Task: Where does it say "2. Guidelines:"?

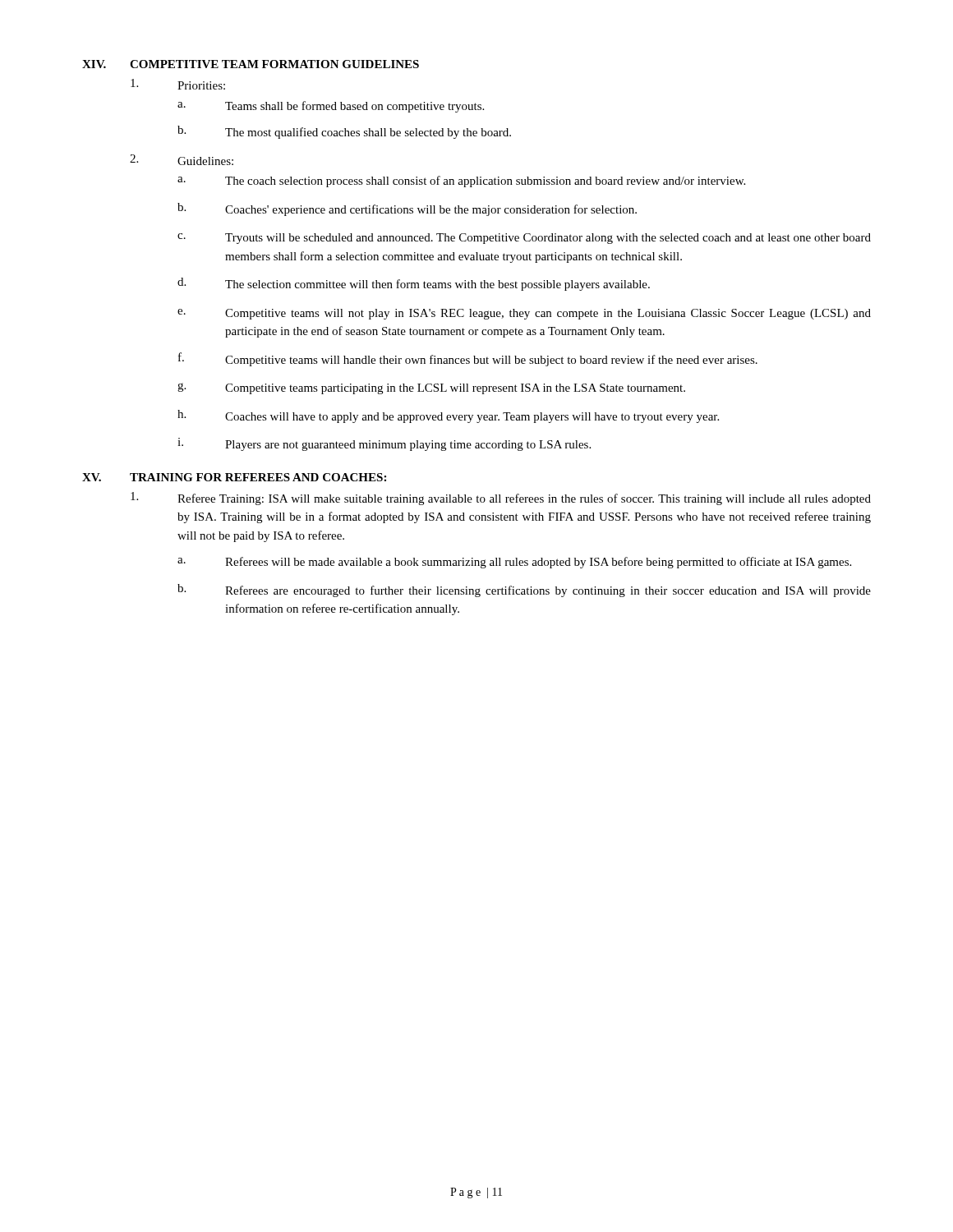Action: coord(182,160)
